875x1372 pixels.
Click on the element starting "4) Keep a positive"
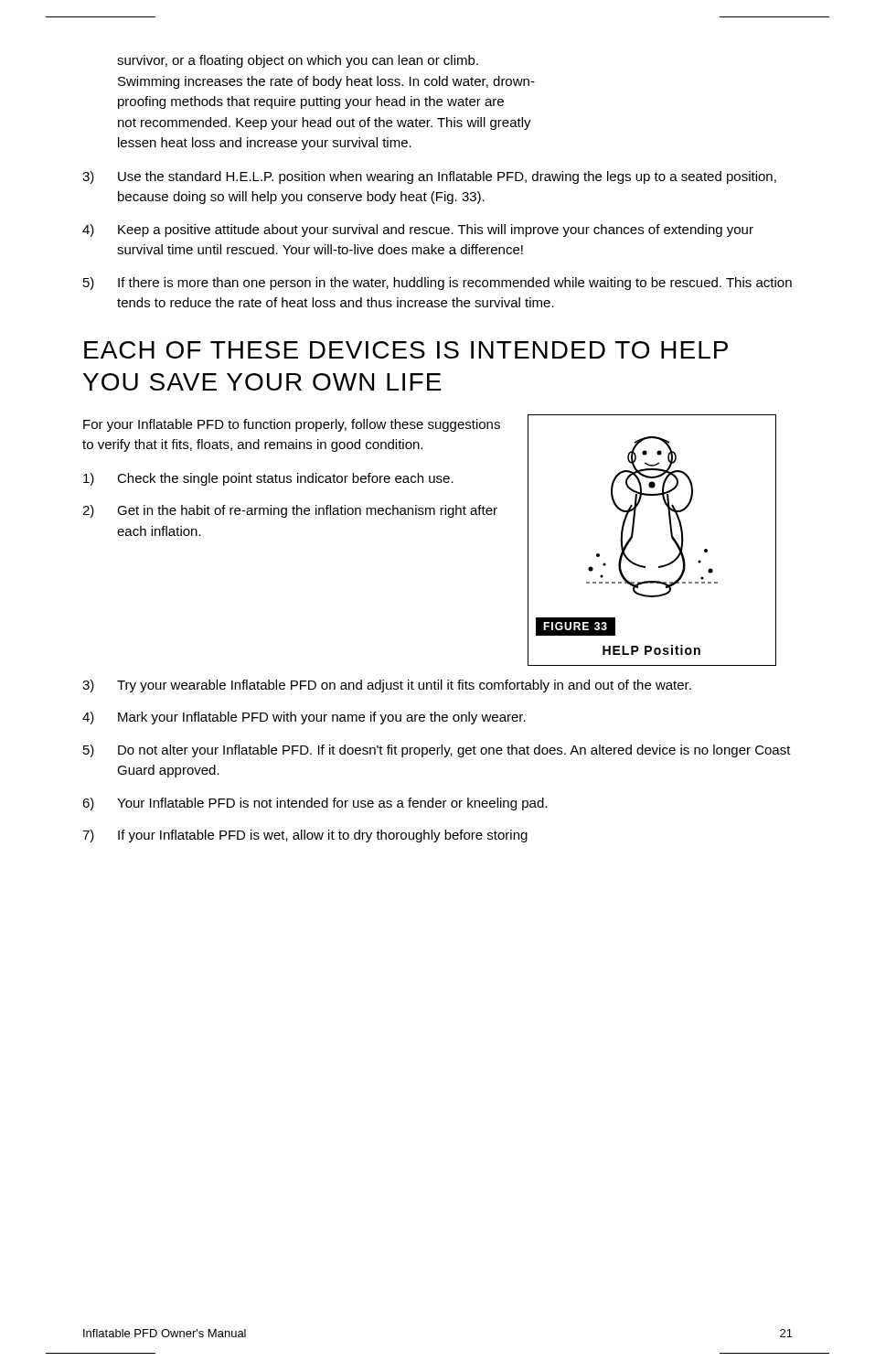438,240
